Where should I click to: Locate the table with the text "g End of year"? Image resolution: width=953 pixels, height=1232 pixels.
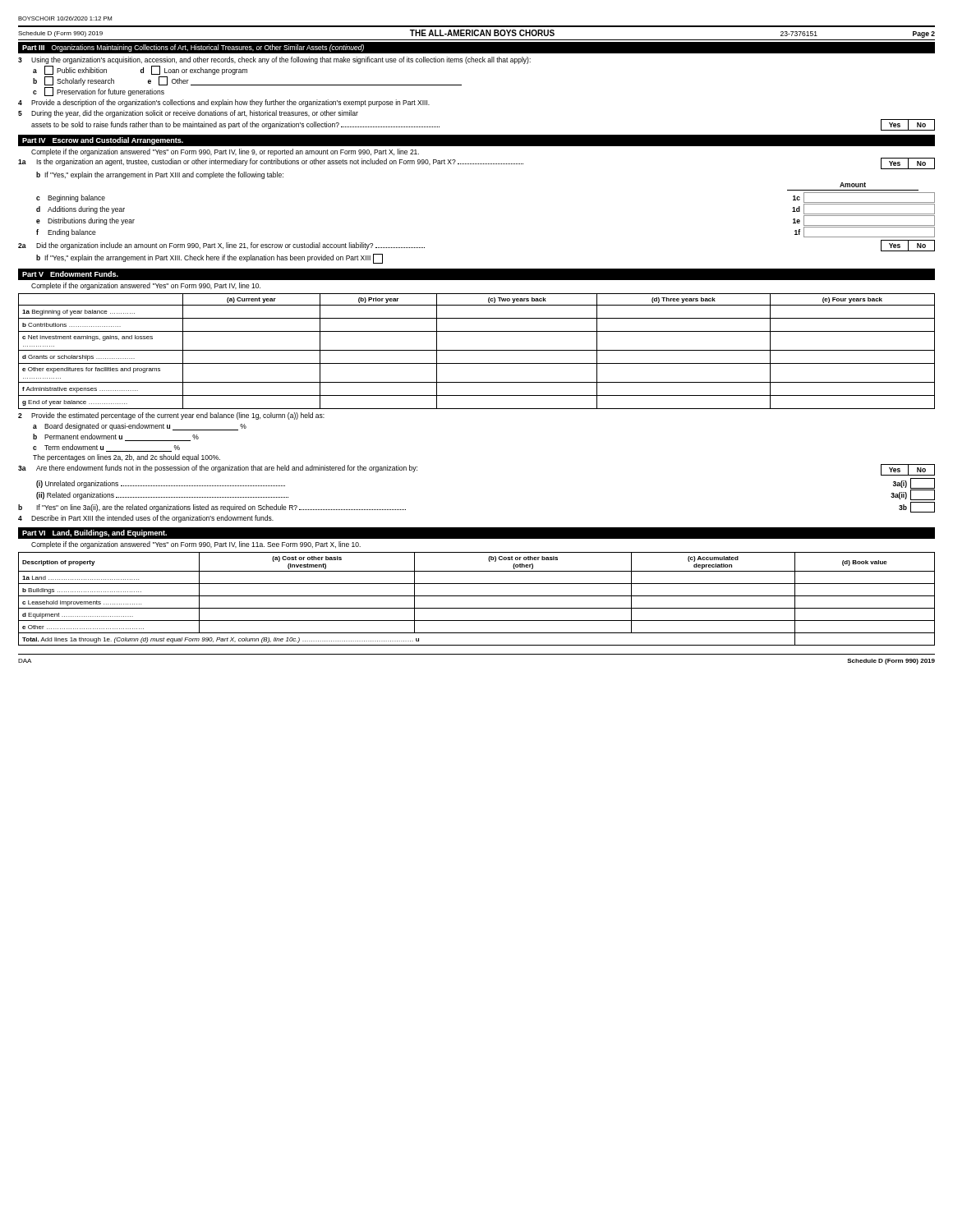tap(476, 351)
